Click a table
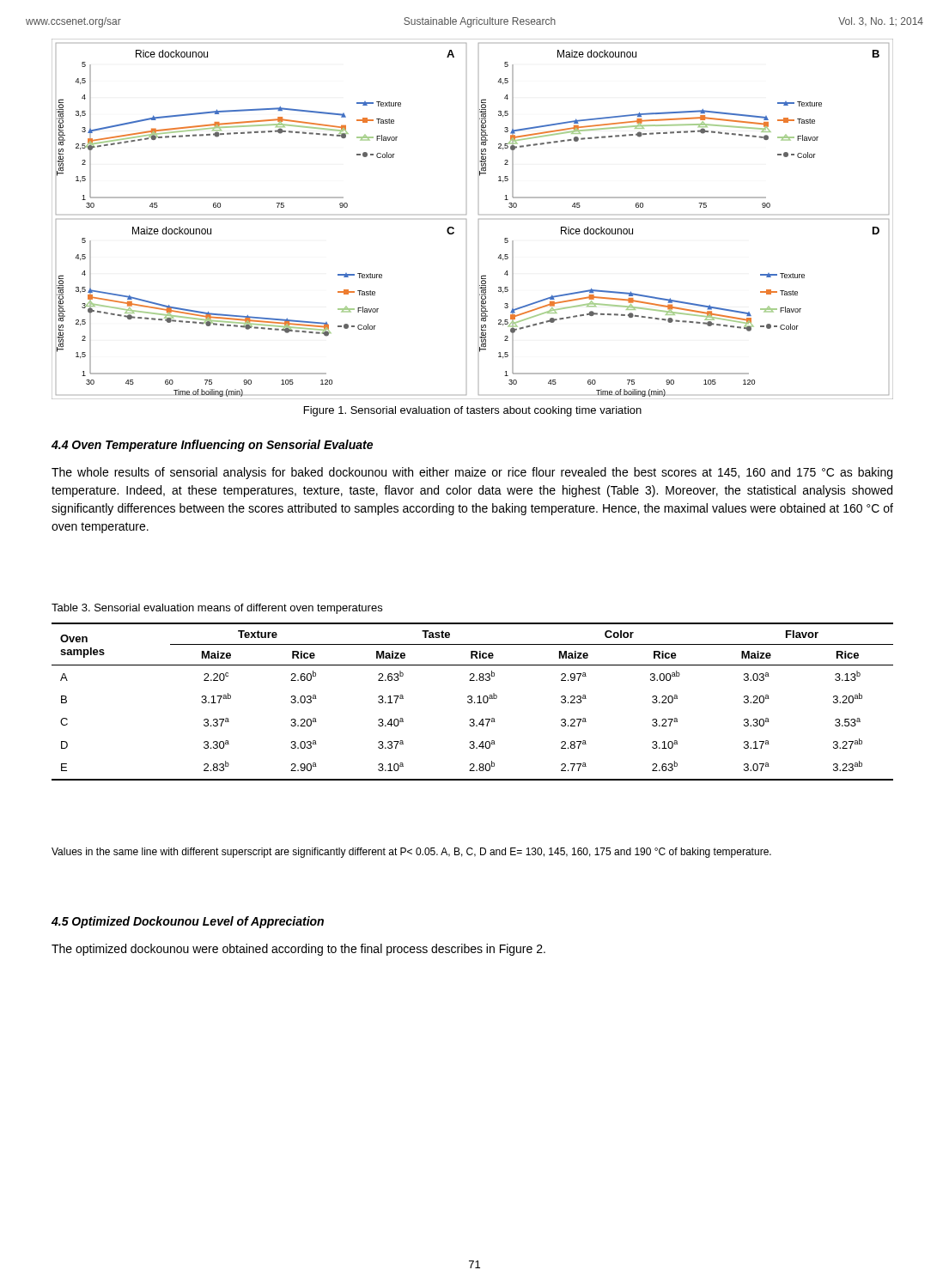Image resolution: width=949 pixels, height=1288 pixels. pyautogui.click(x=472, y=701)
